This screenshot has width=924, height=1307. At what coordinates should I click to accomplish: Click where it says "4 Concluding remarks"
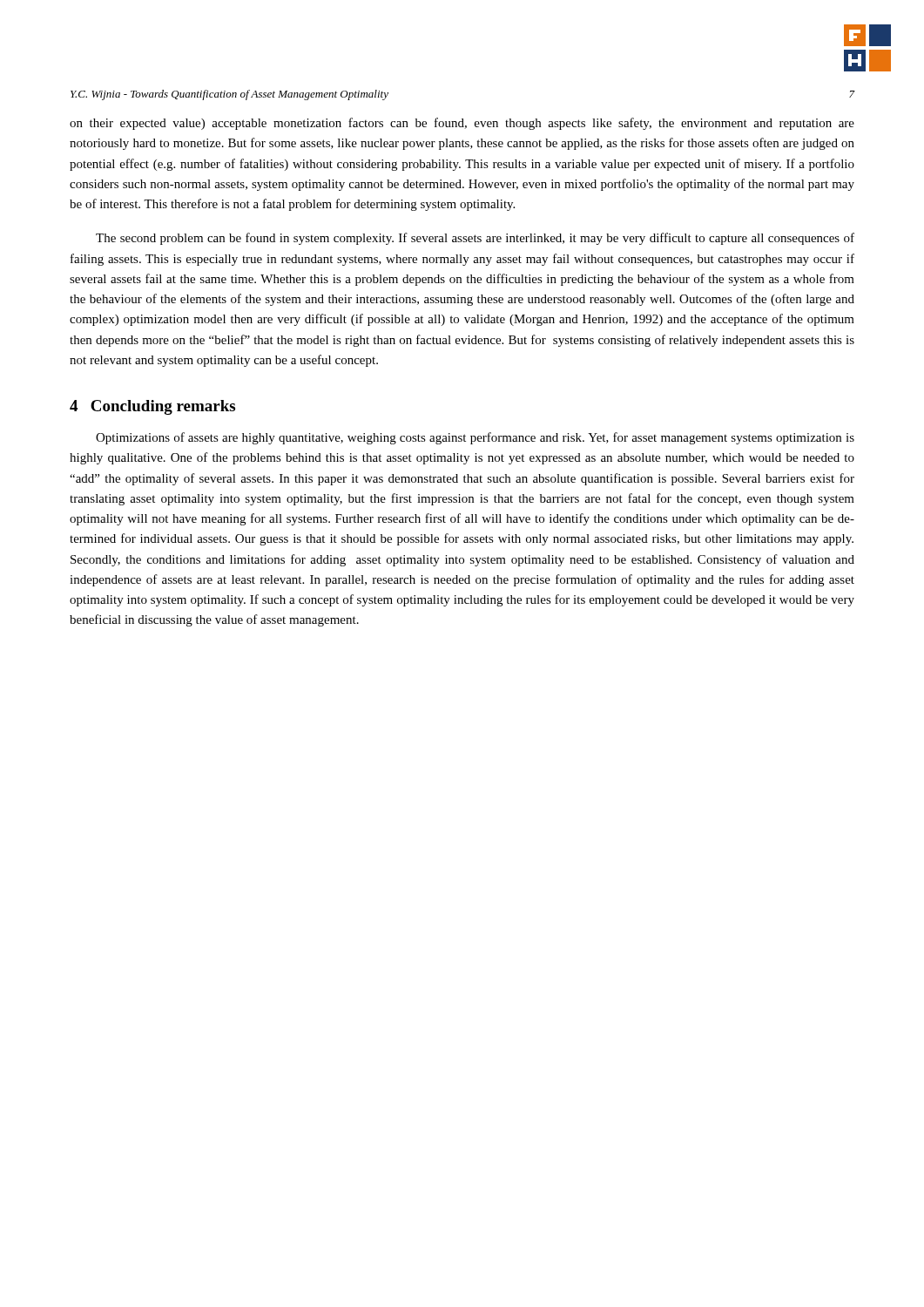(153, 406)
